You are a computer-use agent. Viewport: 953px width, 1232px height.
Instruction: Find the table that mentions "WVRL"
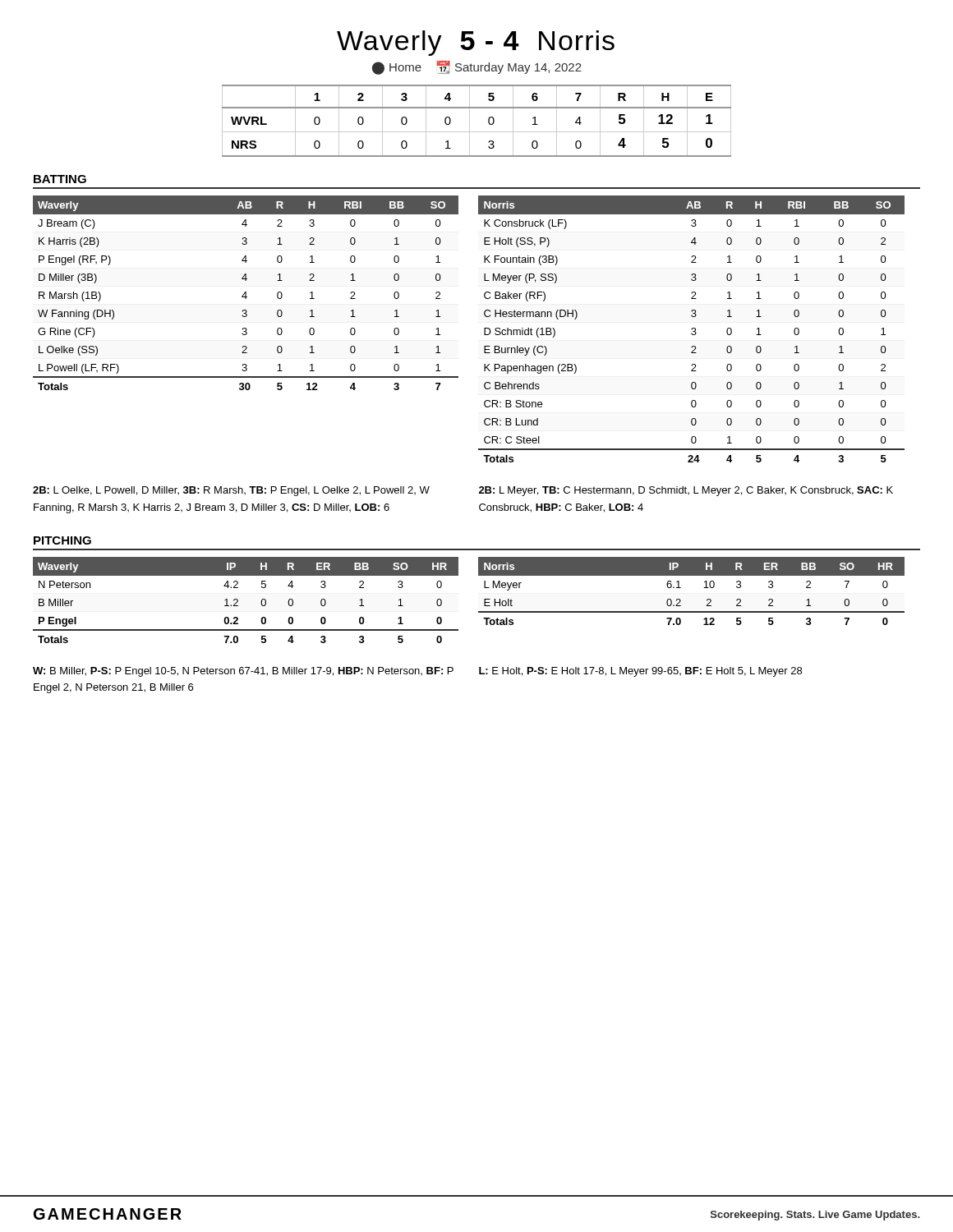[x=476, y=121]
